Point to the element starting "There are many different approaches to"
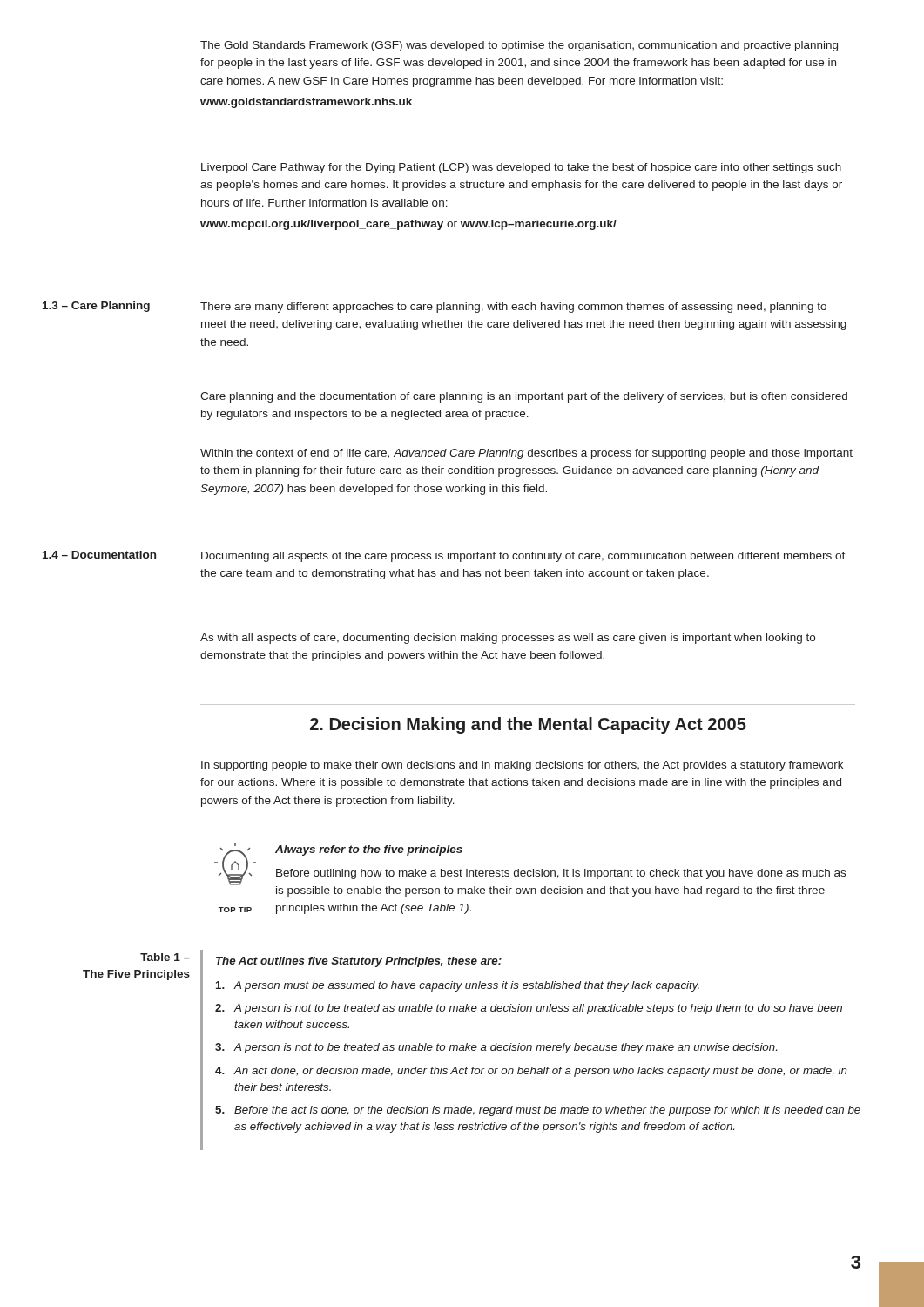The image size is (924, 1307). point(523,324)
